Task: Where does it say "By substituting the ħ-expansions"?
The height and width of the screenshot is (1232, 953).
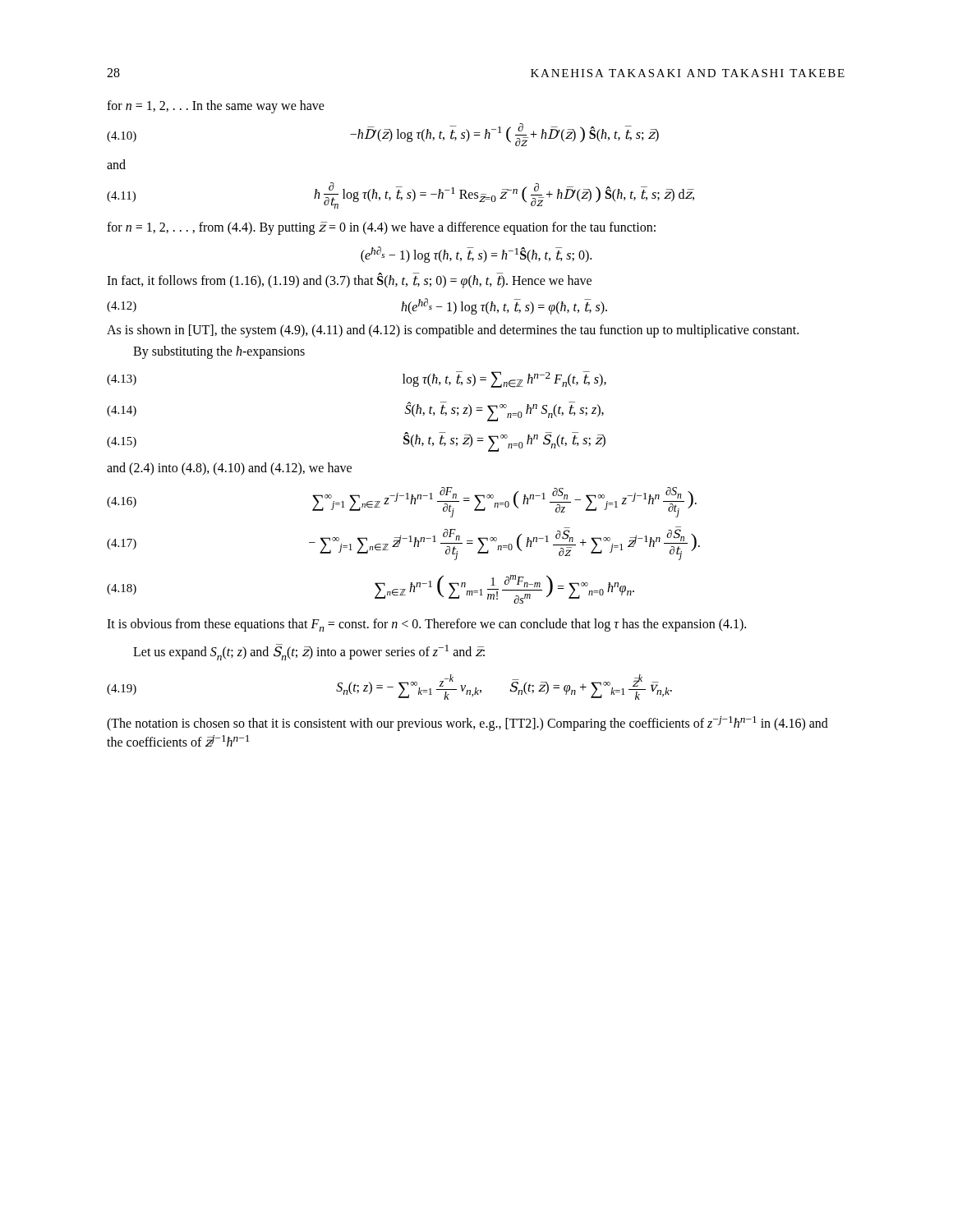Action: [x=219, y=351]
